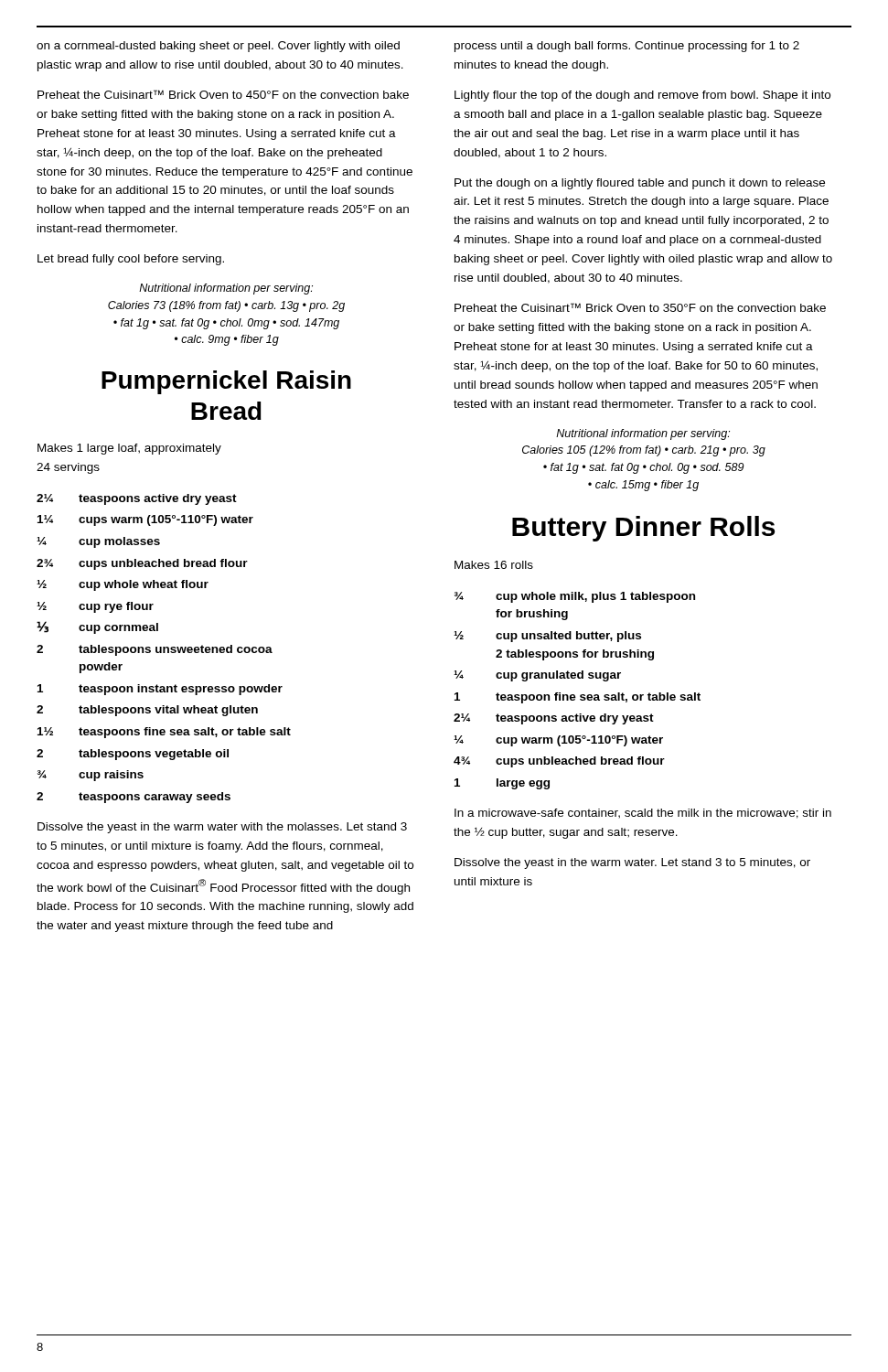Point to "½cup whole wheat flour"

point(123,585)
